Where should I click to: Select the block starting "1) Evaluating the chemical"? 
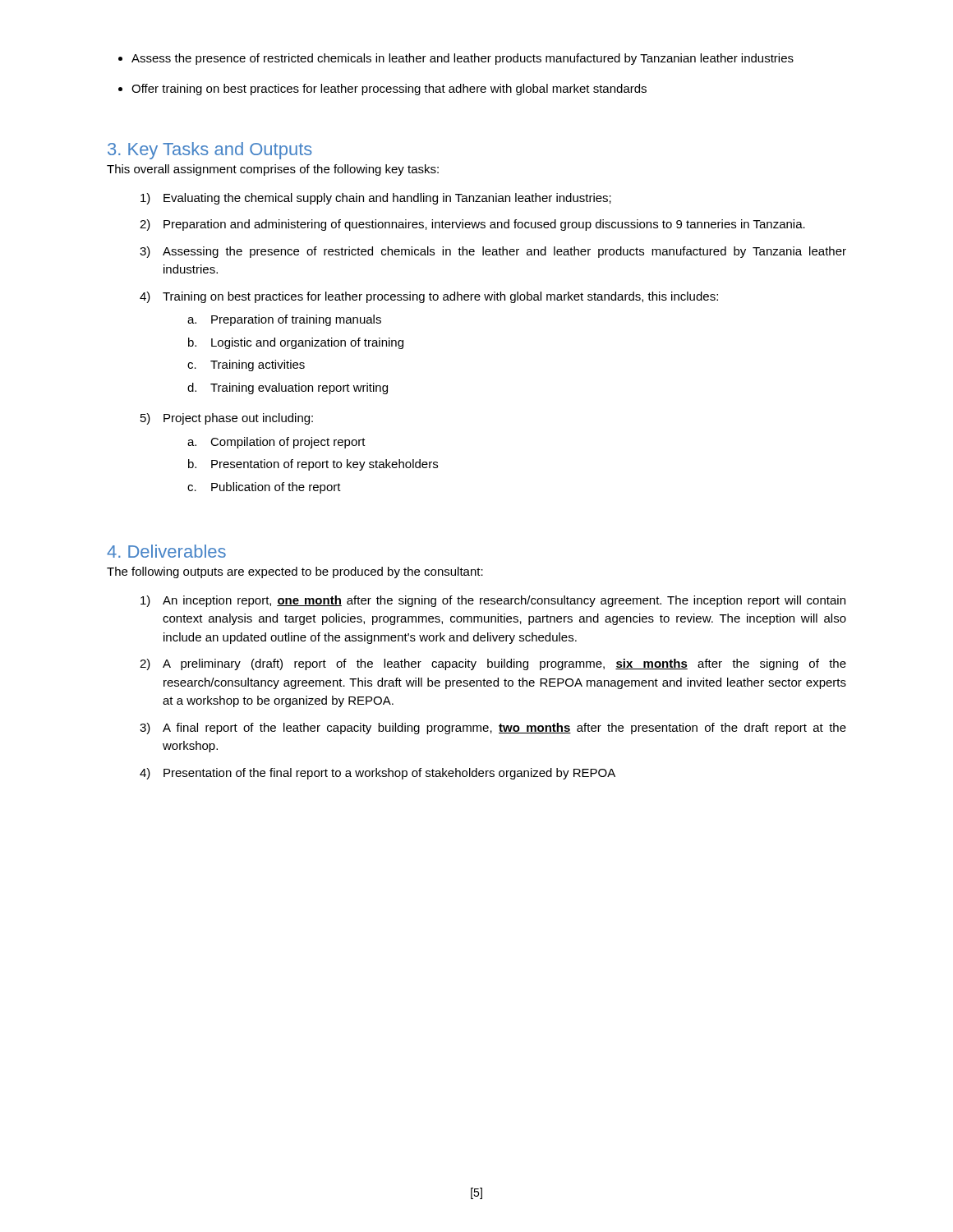[493, 198]
